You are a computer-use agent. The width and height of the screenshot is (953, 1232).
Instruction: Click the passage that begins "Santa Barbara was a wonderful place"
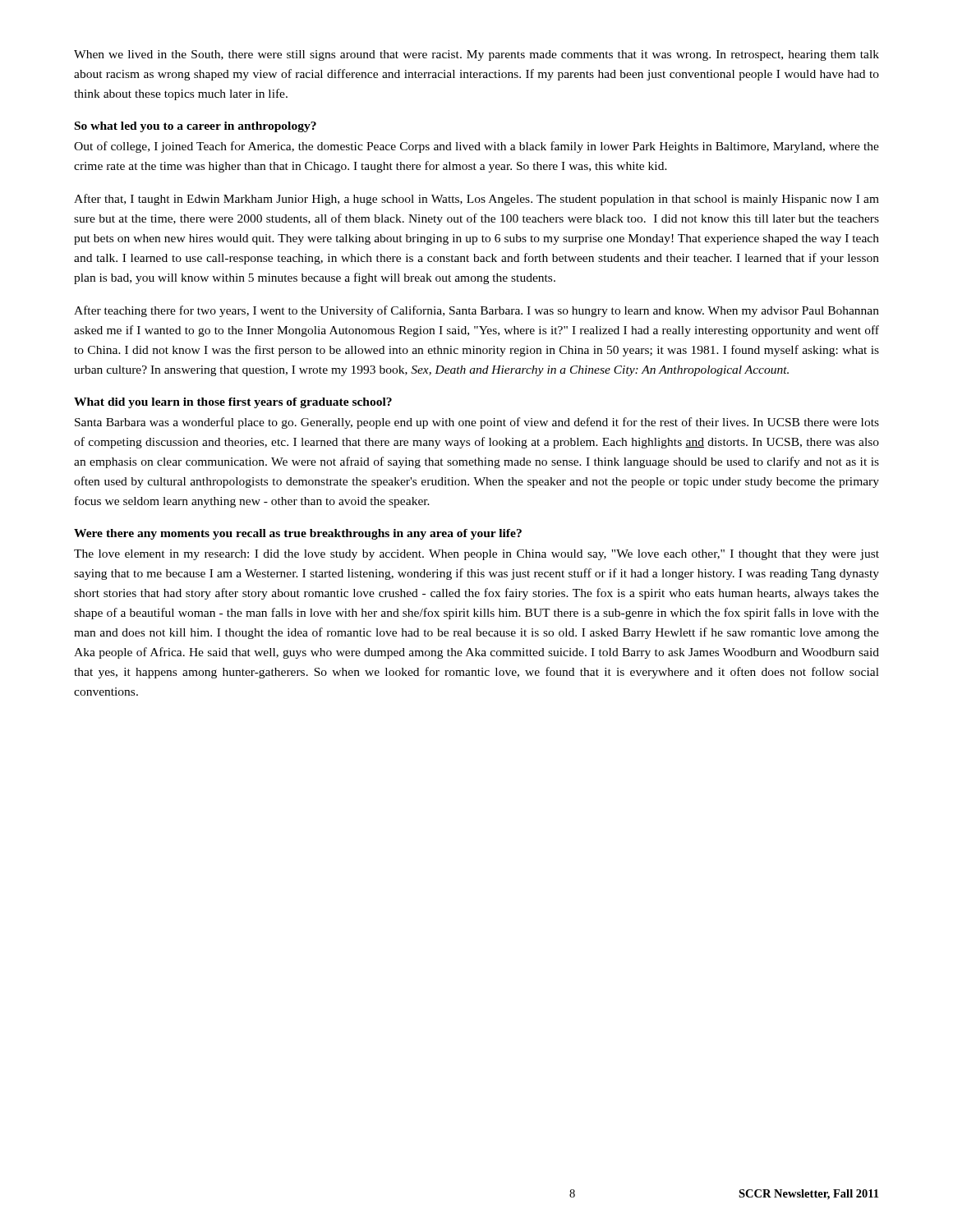[x=476, y=461]
